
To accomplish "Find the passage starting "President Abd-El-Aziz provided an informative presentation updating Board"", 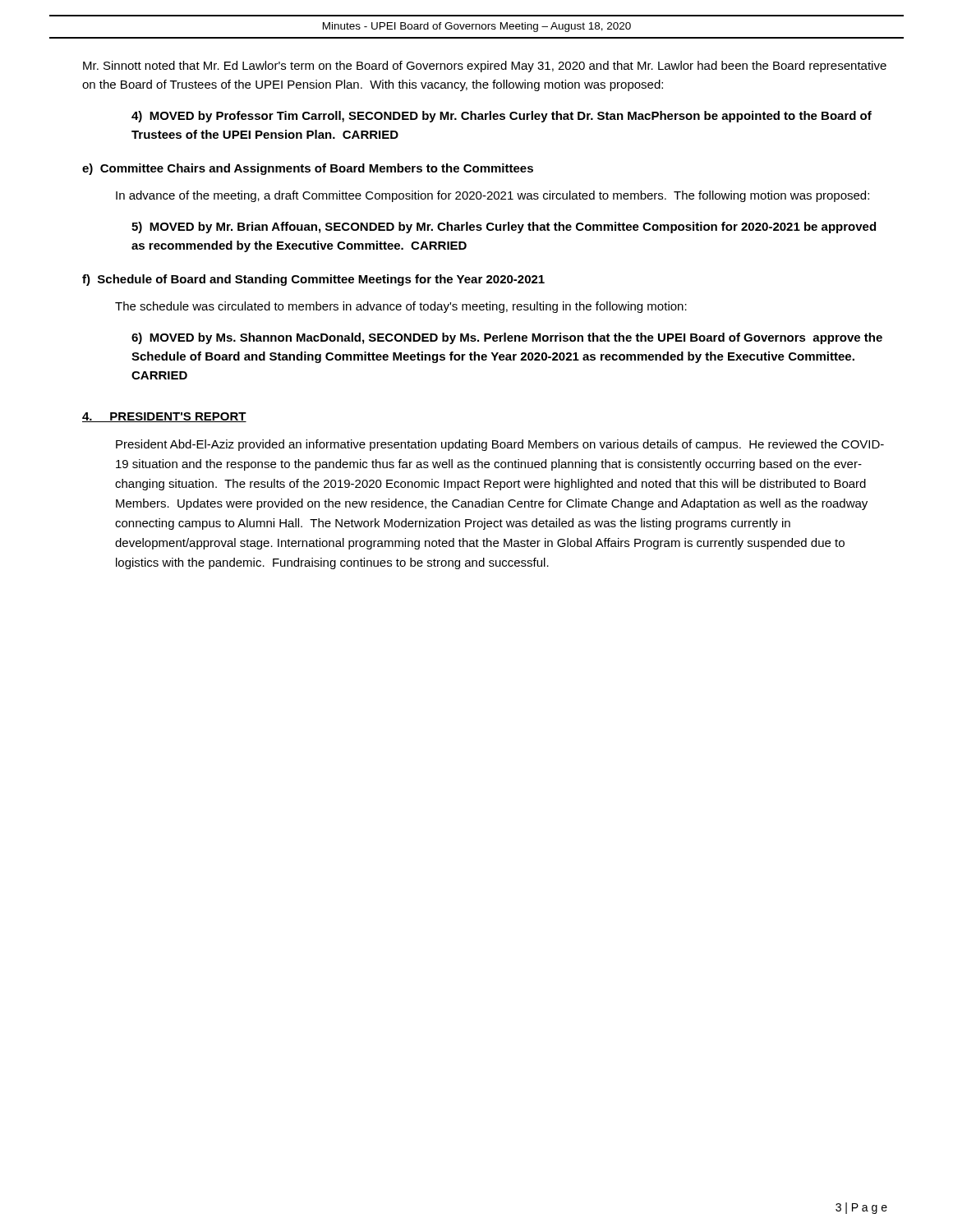I will pyautogui.click(x=500, y=503).
